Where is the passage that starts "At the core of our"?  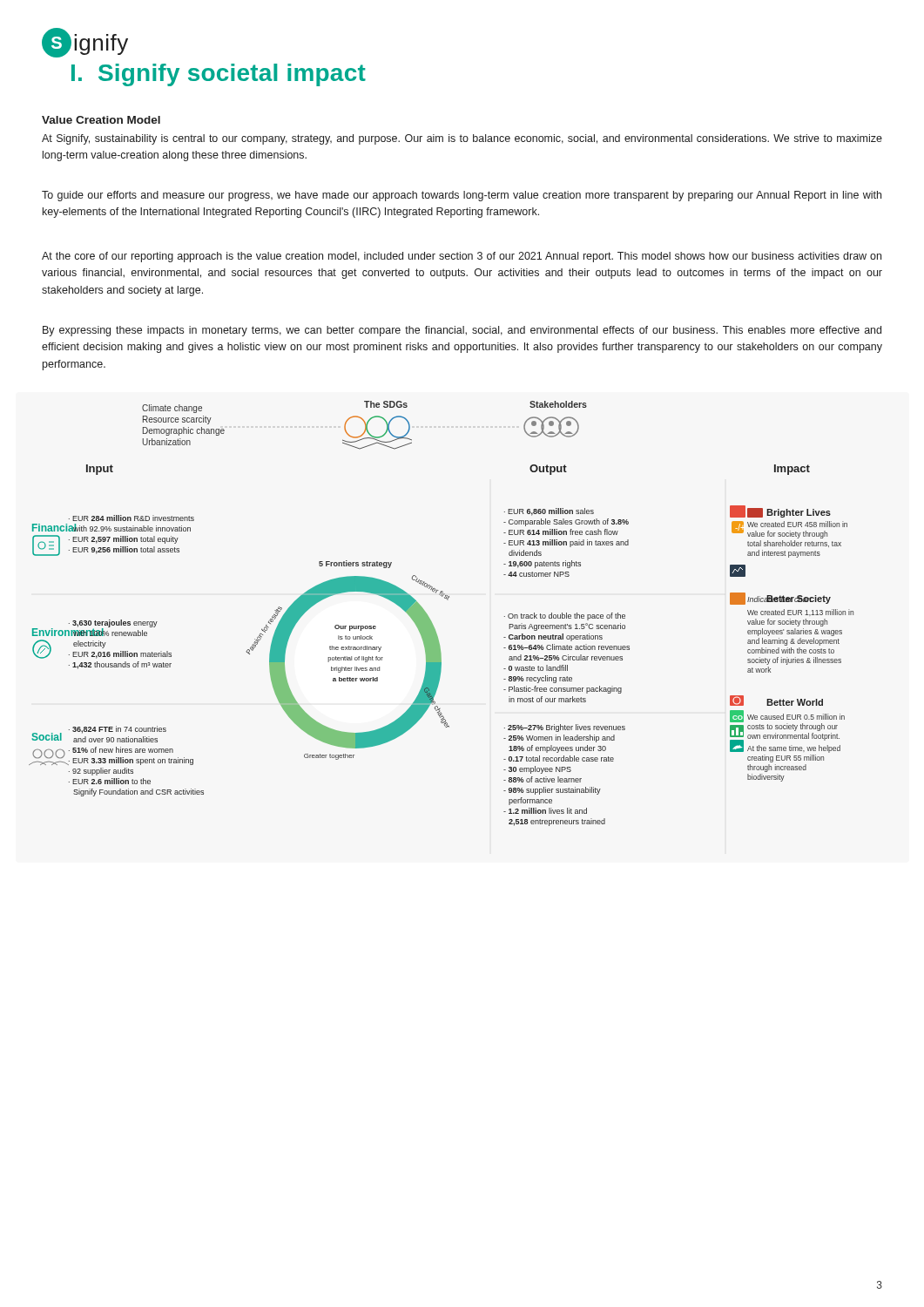[462, 273]
